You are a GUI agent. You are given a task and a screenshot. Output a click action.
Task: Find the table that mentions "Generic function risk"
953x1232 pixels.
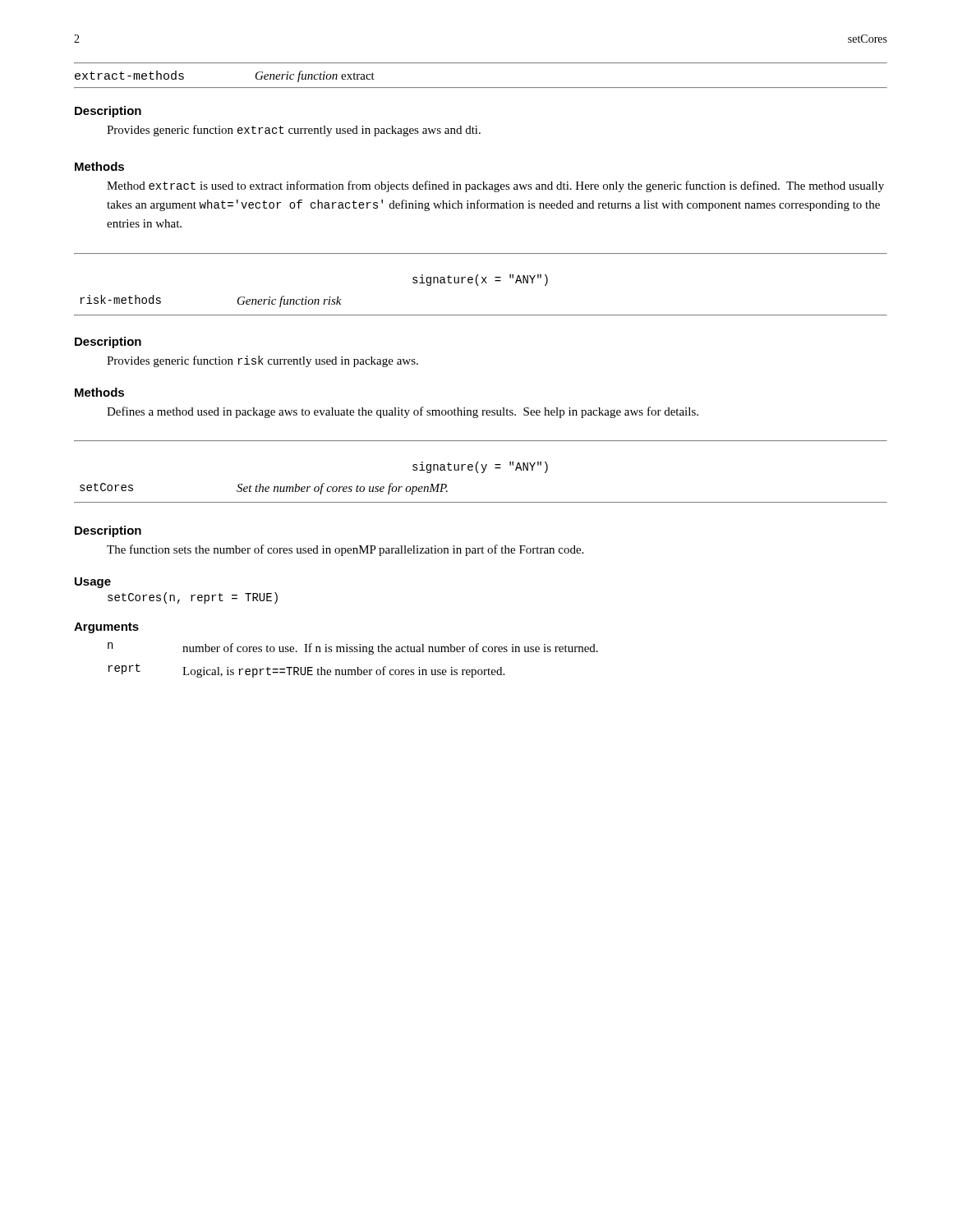point(481,284)
